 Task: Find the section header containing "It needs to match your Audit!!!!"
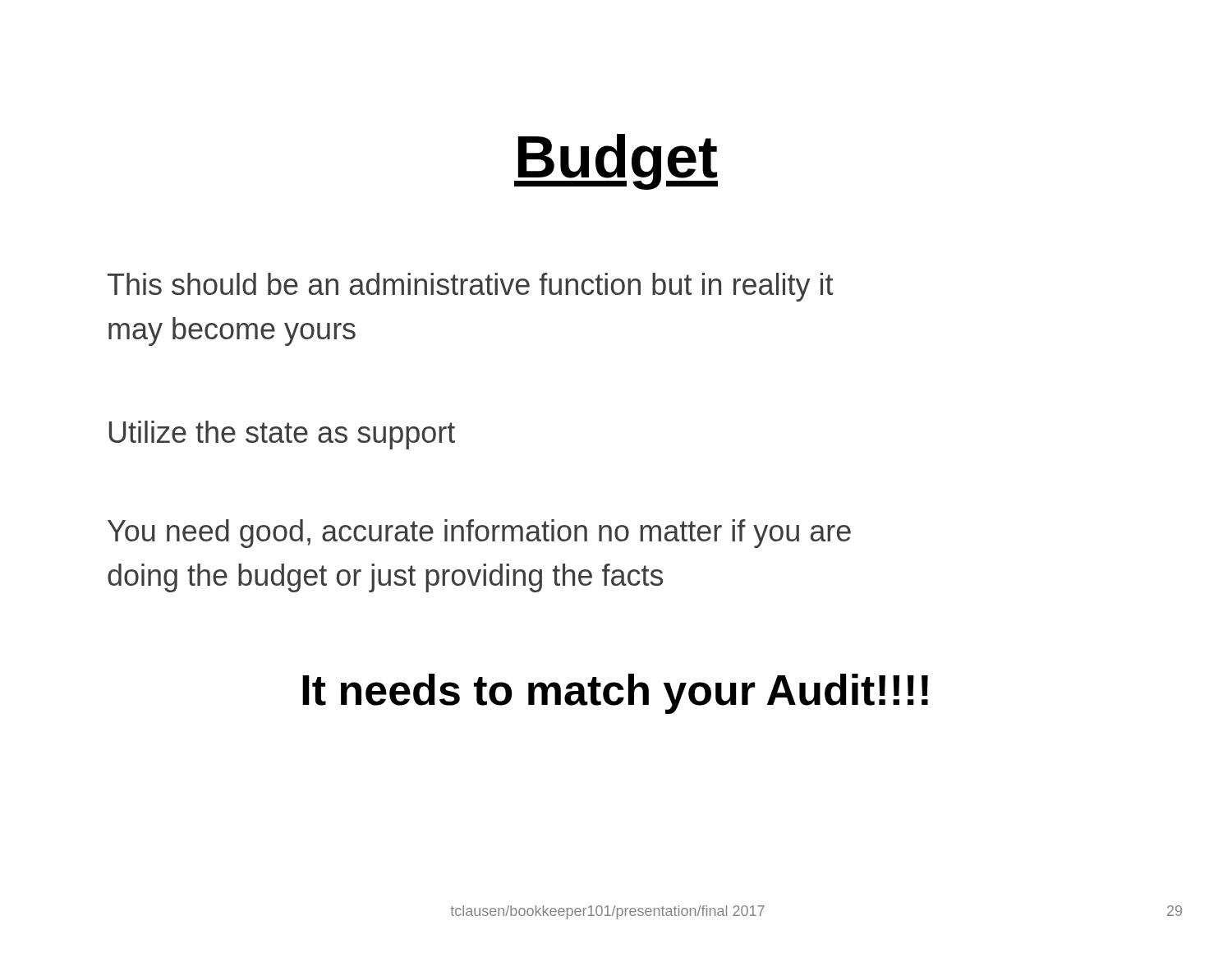[616, 690]
